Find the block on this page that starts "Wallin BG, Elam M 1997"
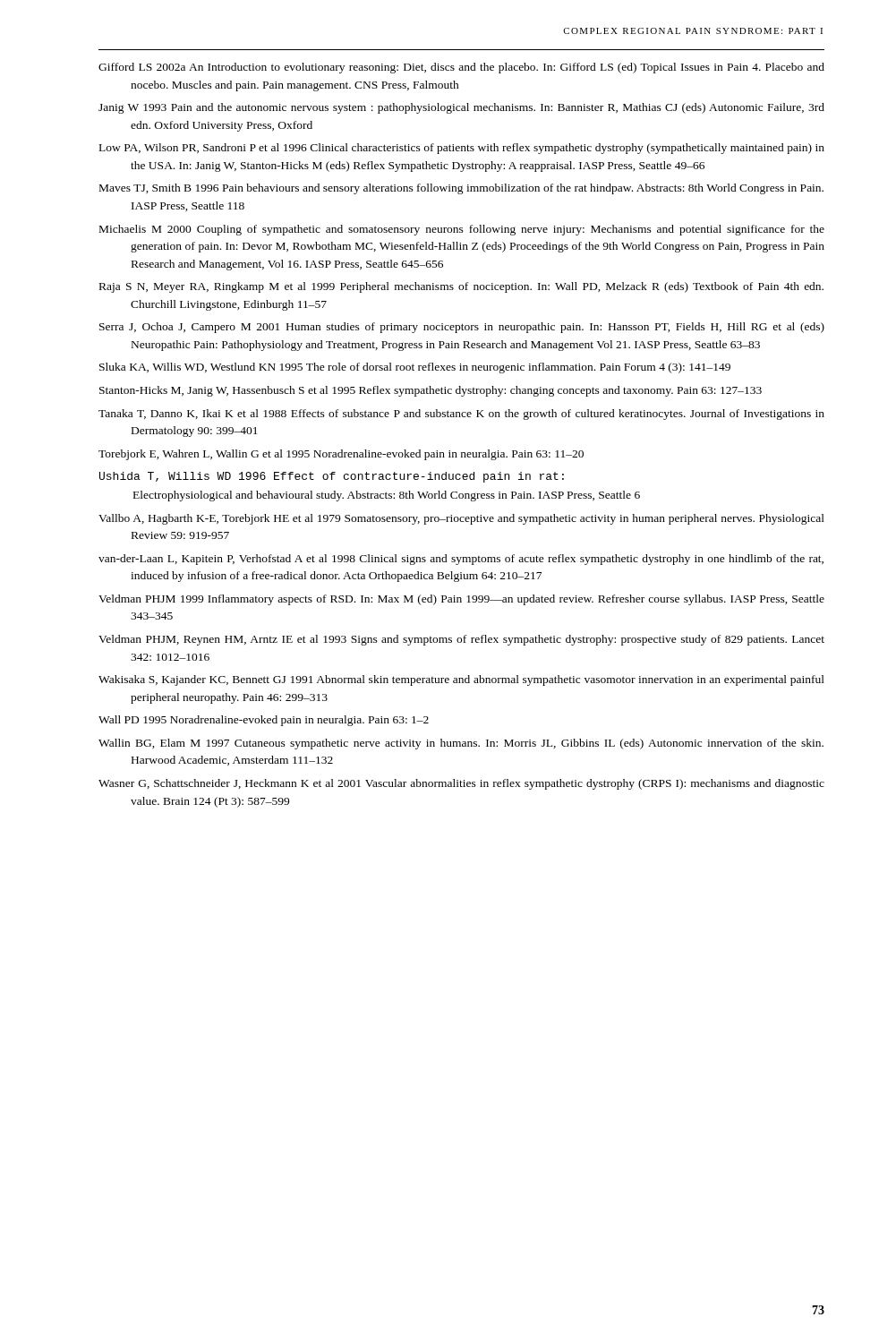This screenshot has height=1343, width=896. (x=461, y=751)
